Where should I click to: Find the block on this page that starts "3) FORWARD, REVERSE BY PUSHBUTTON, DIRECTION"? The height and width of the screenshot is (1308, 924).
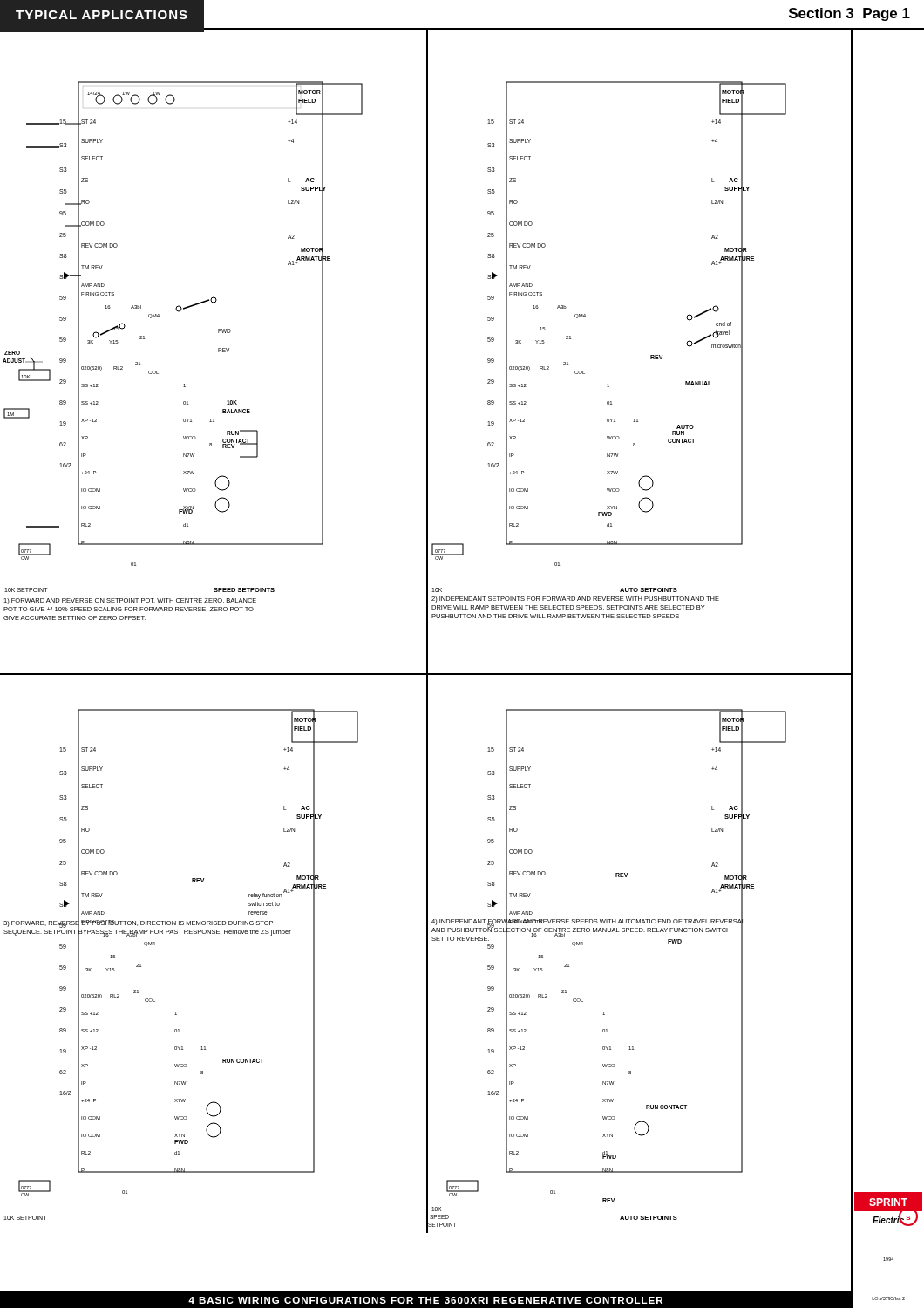147,927
